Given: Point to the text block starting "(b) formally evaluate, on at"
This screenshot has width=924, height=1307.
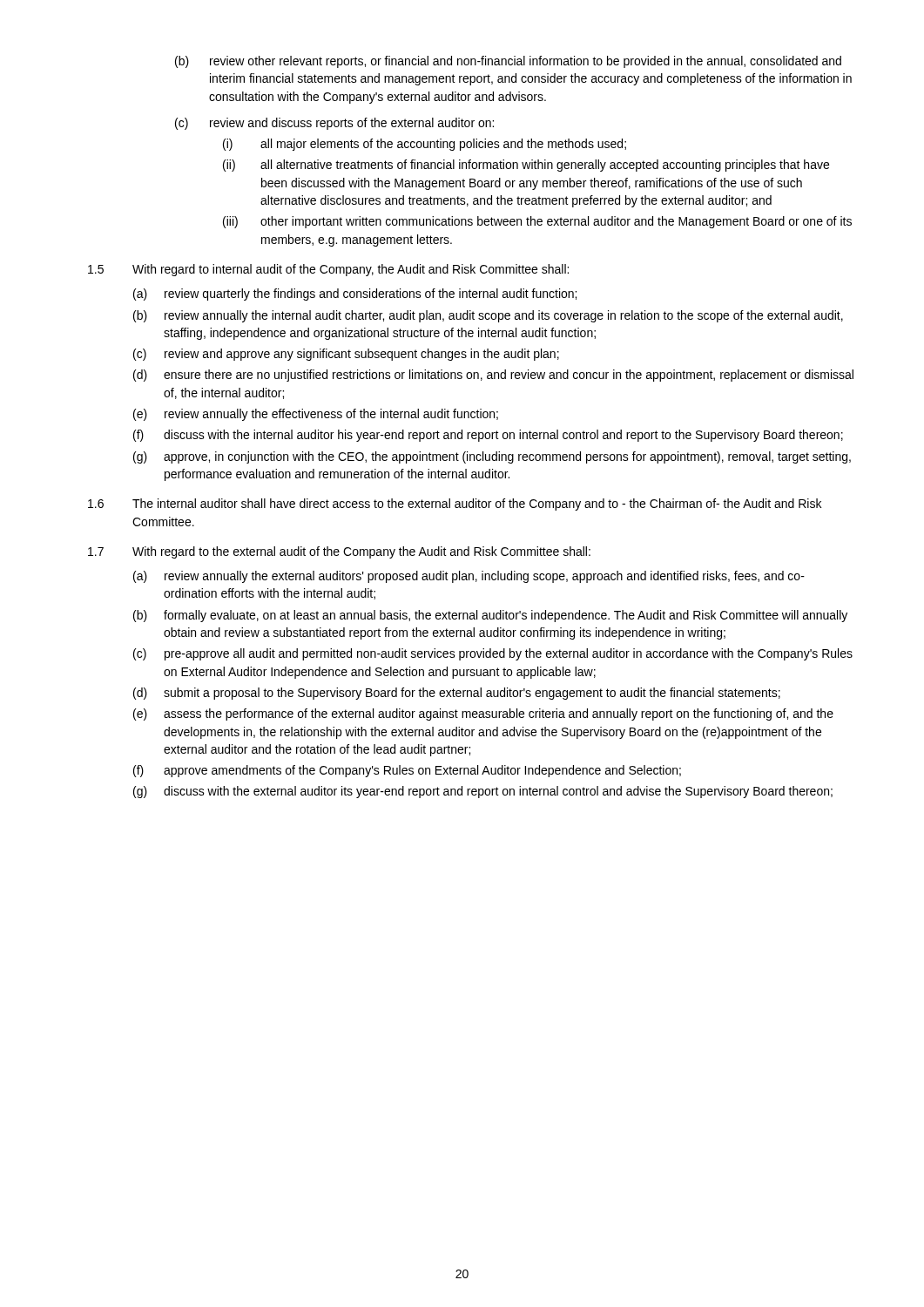Looking at the screenshot, I should click(x=493, y=624).
